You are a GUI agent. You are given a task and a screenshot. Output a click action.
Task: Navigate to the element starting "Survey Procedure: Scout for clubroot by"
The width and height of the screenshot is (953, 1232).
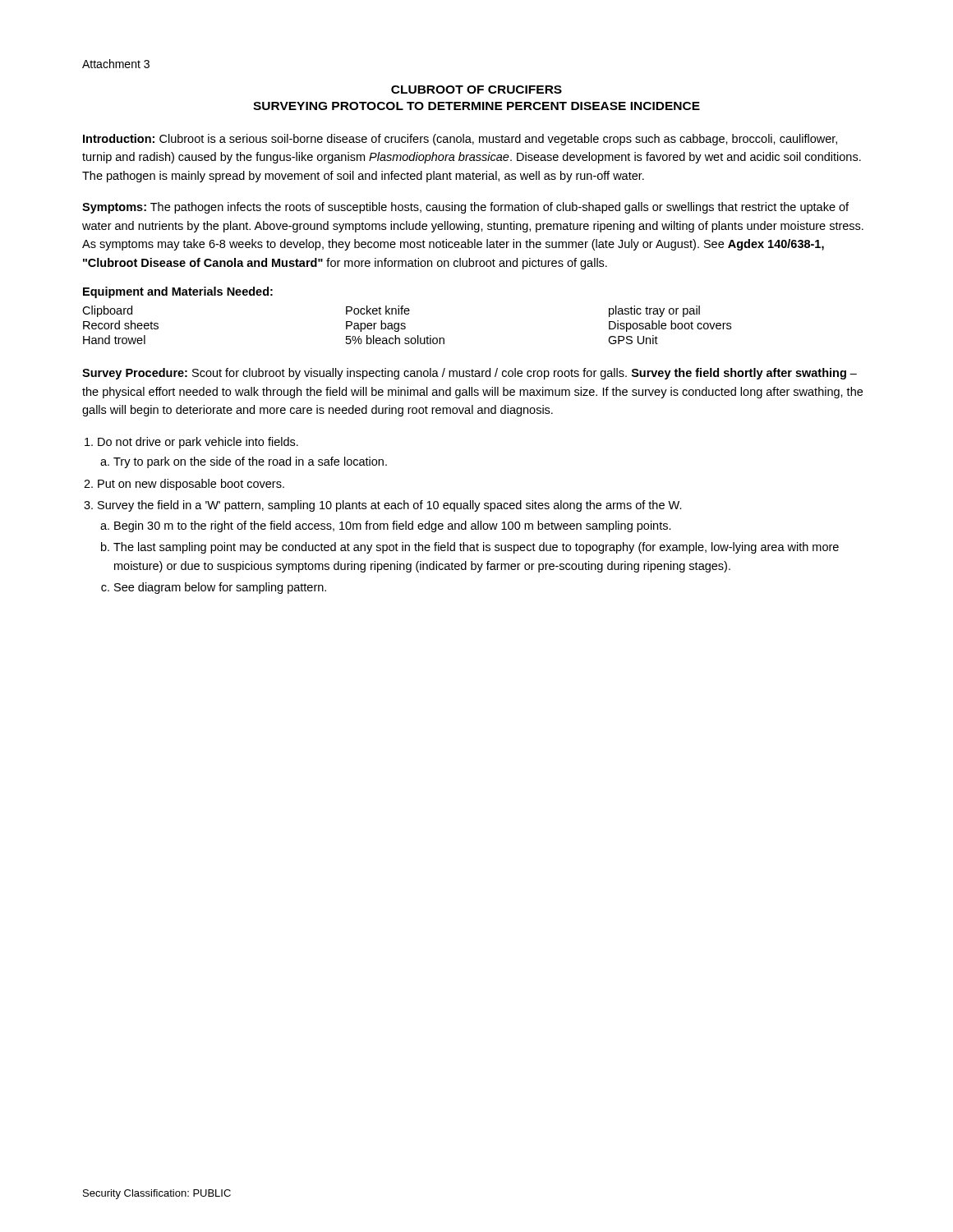tap(473, 392)
